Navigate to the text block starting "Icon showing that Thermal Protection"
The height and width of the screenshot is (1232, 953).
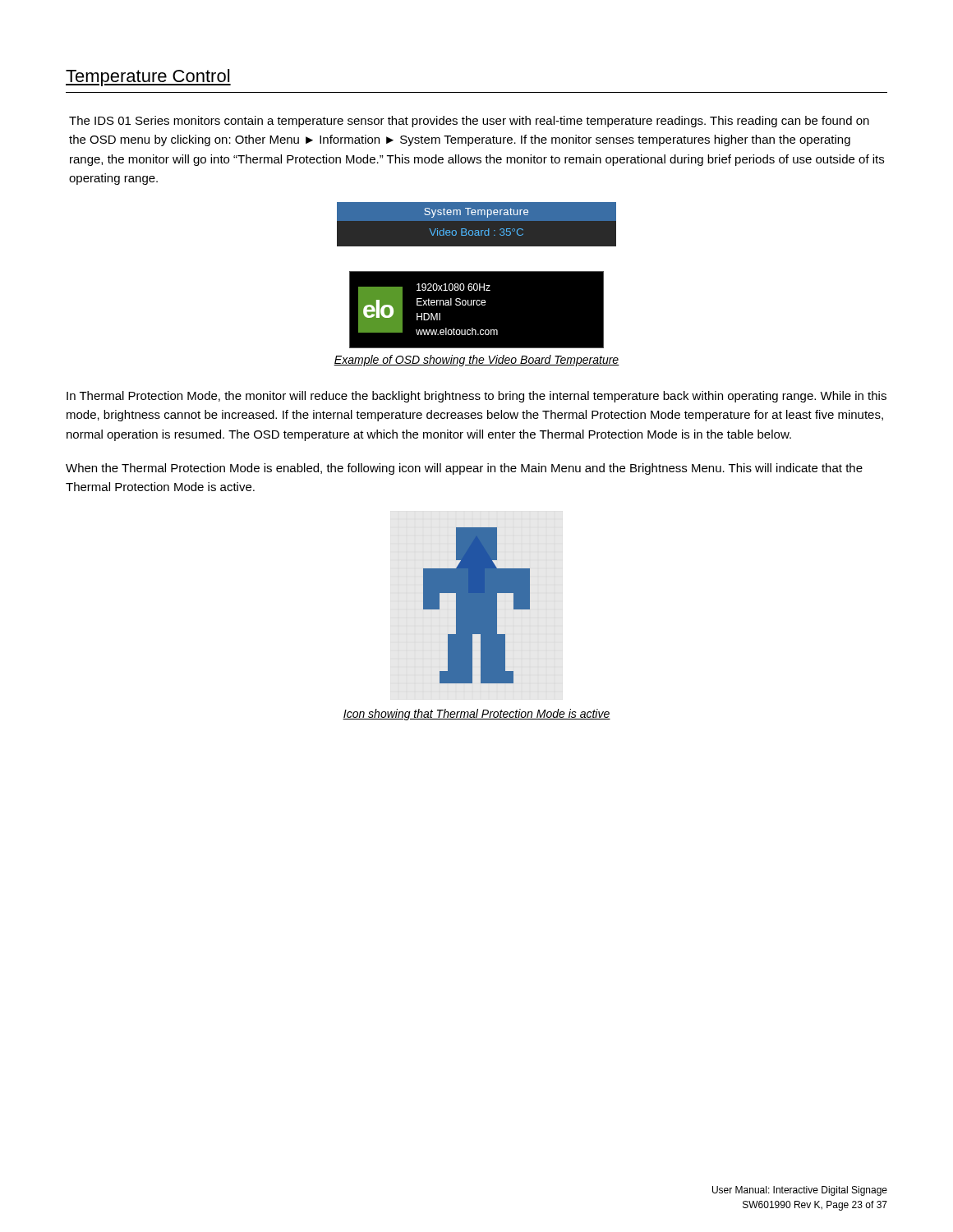tap(476, 714)
